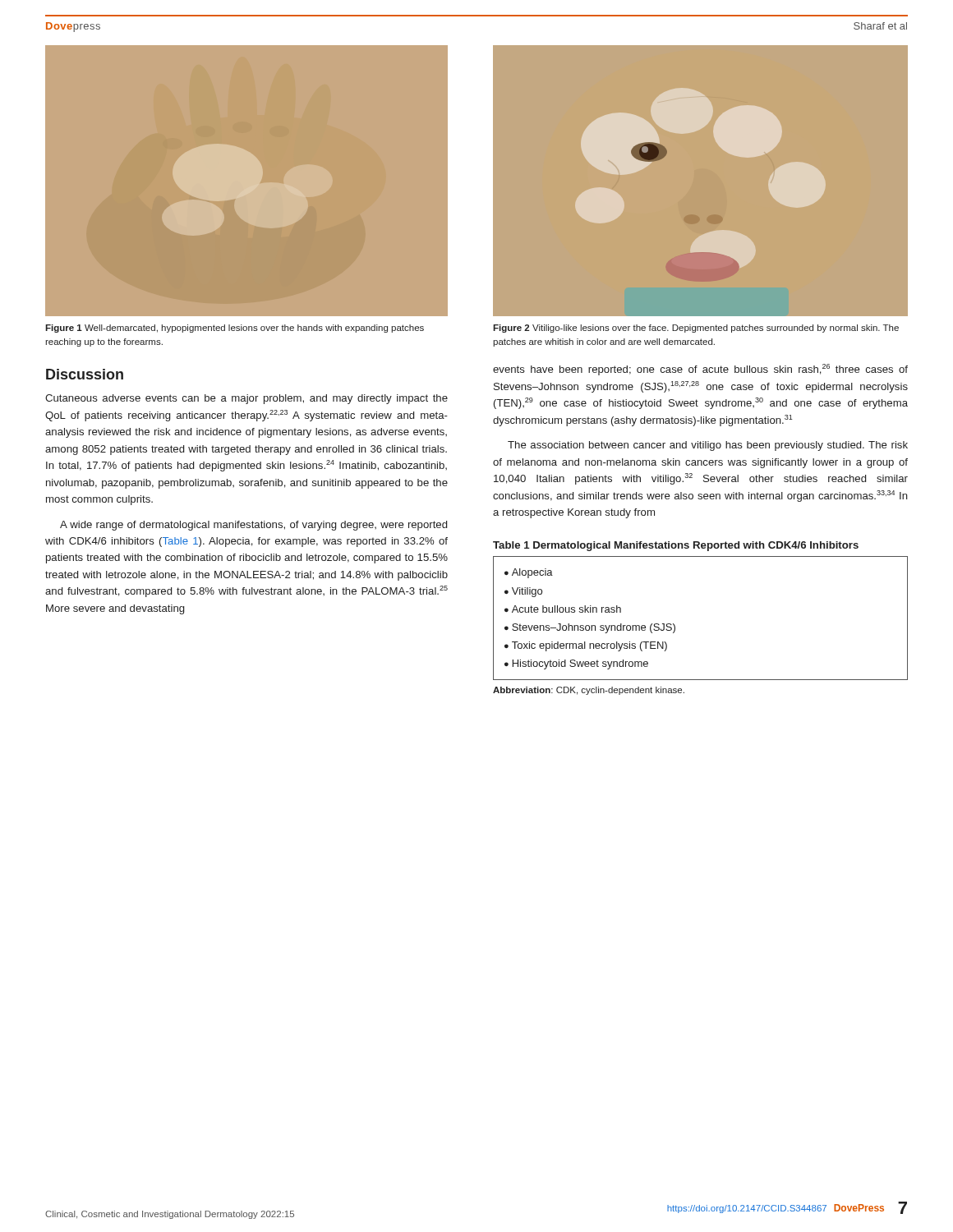953x1232 pixels.
Task: Locate the footnote containing "Abbreviation: CDK, cyclin-dependent kinase."
Action: tap(589, 690)
